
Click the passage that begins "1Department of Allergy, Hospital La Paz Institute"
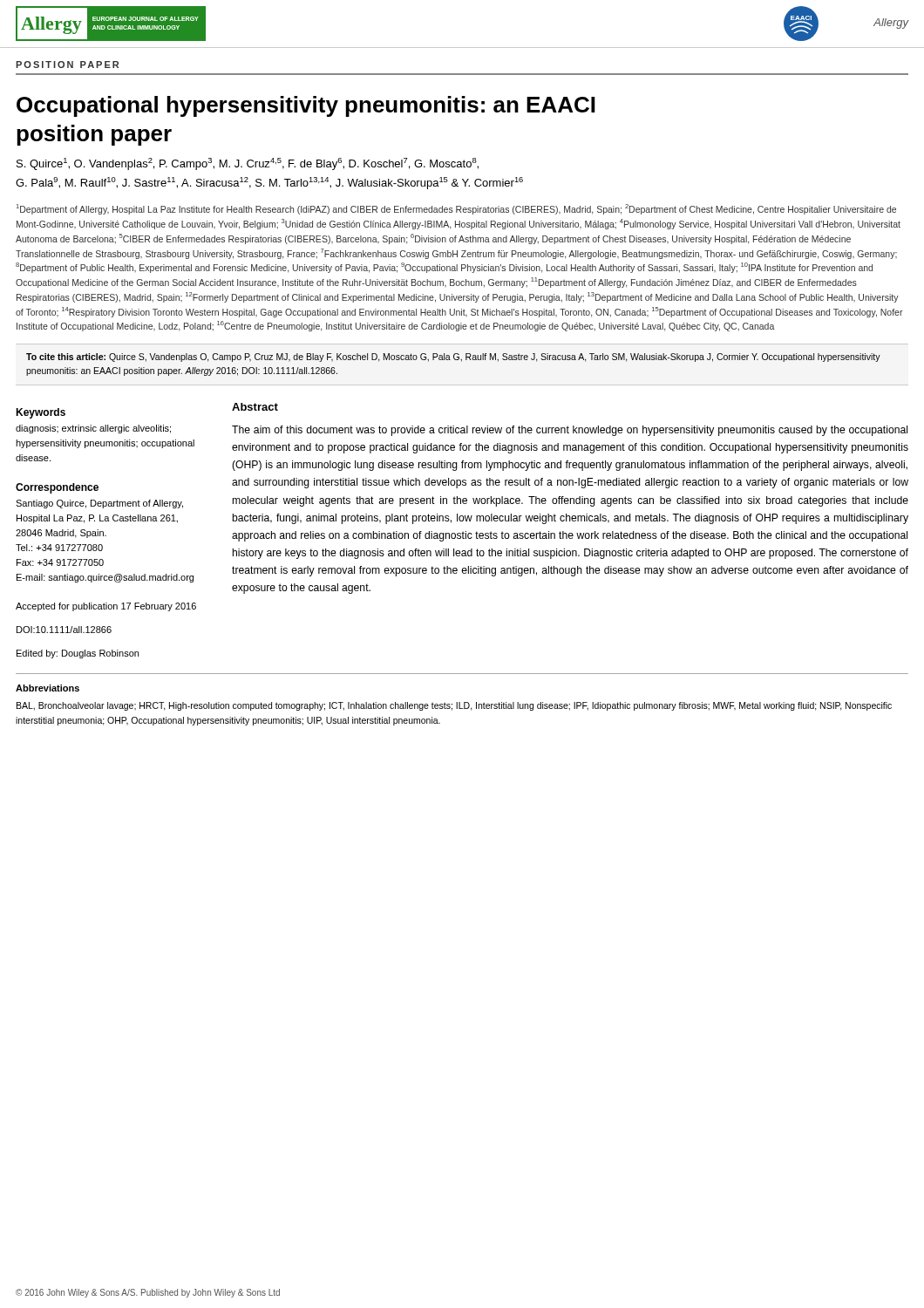pos(459,267)
